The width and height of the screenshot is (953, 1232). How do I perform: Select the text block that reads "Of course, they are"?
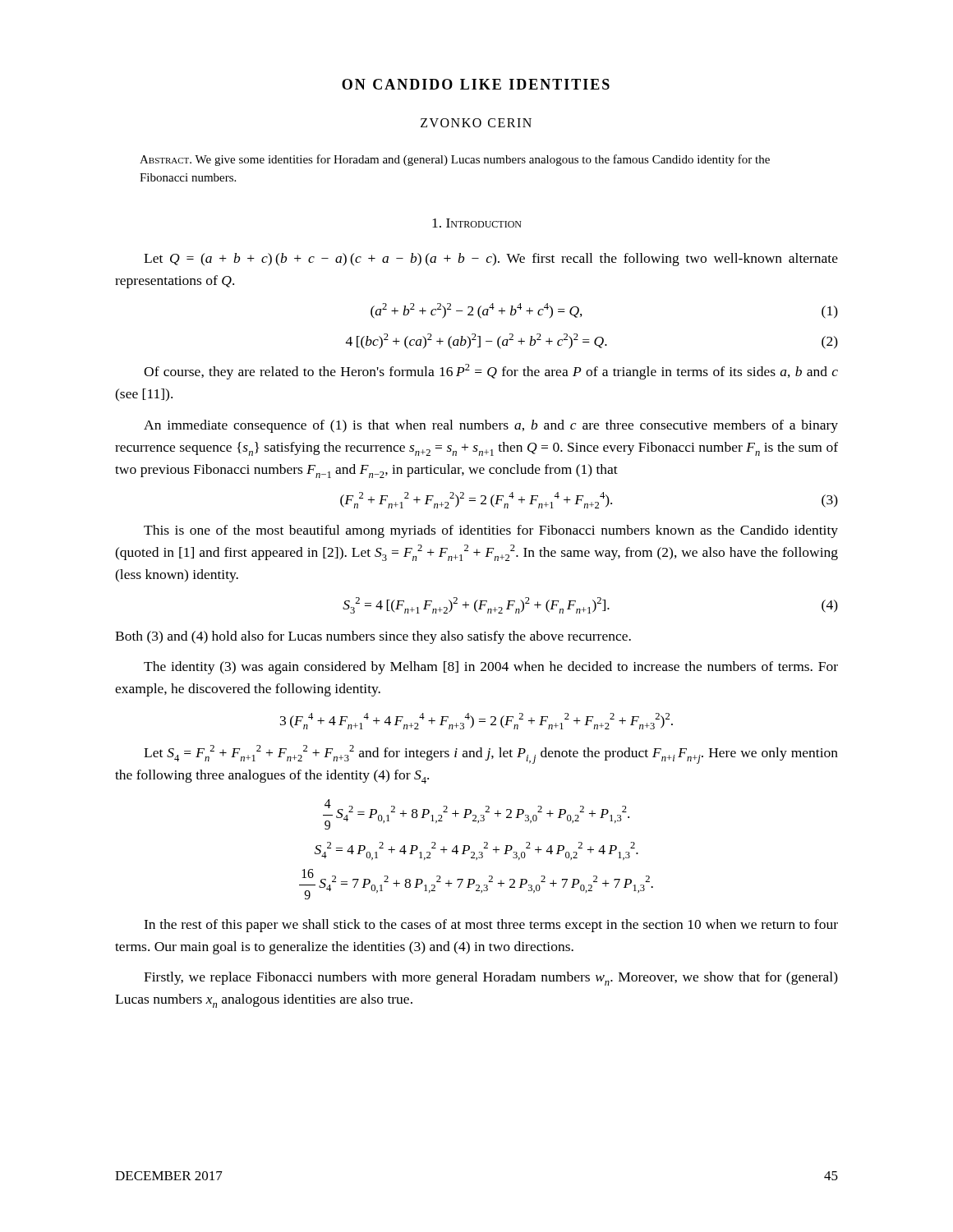tap(476, 382)
